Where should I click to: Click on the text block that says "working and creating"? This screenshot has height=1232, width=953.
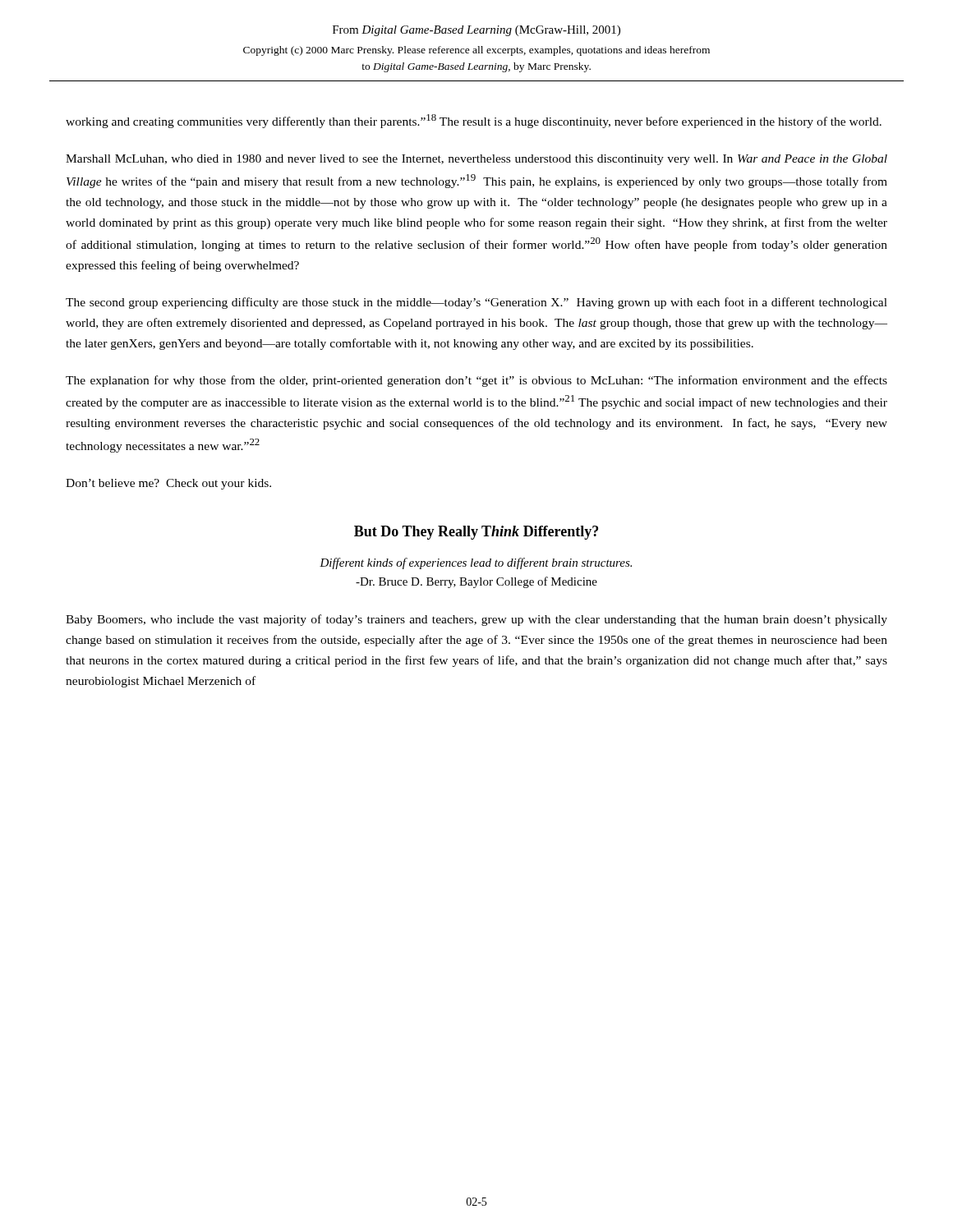pos(474,120)
